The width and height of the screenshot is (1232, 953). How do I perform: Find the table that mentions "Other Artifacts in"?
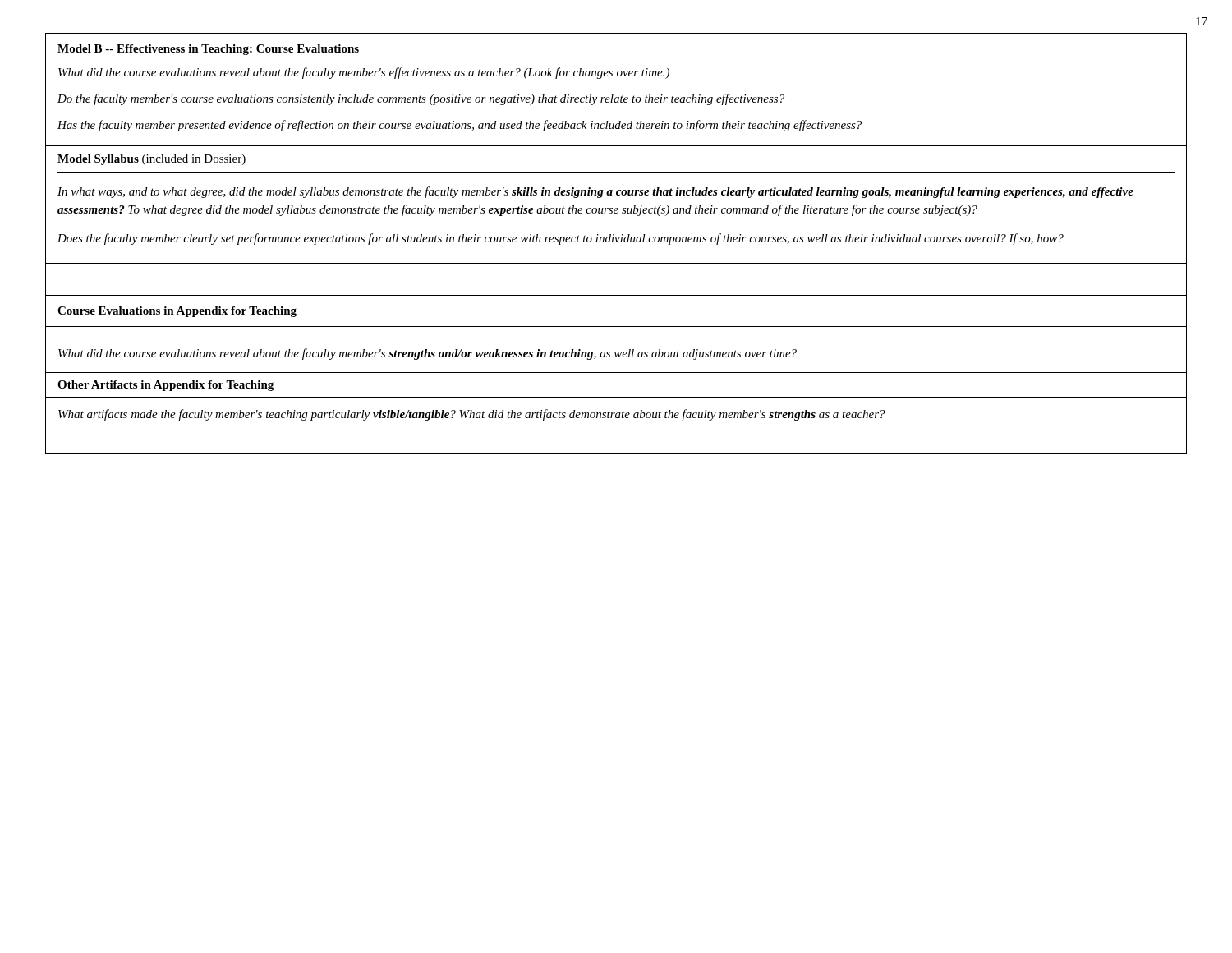pyautogui.click(x=616, y=386)
